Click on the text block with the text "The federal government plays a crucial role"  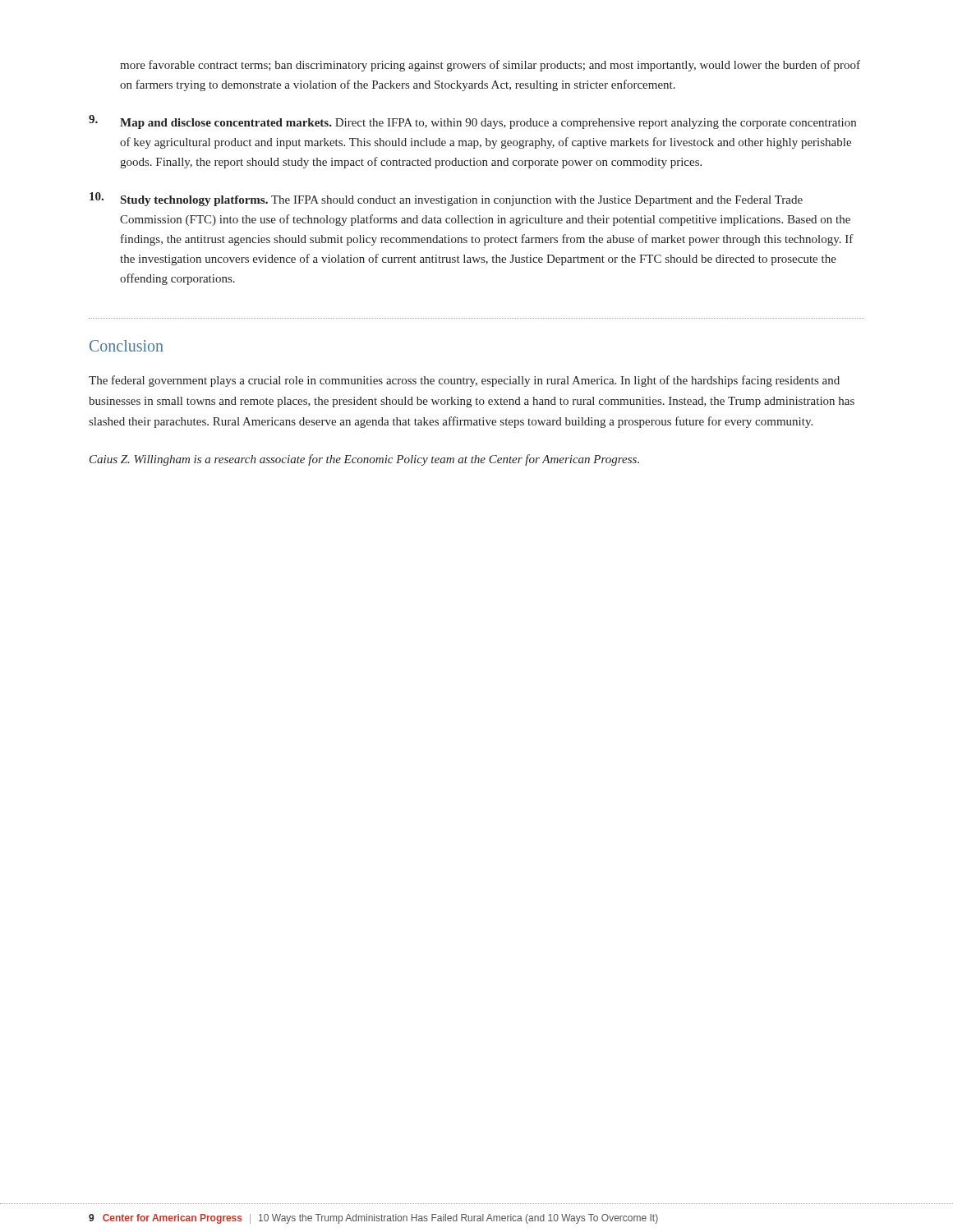point(476,401)
